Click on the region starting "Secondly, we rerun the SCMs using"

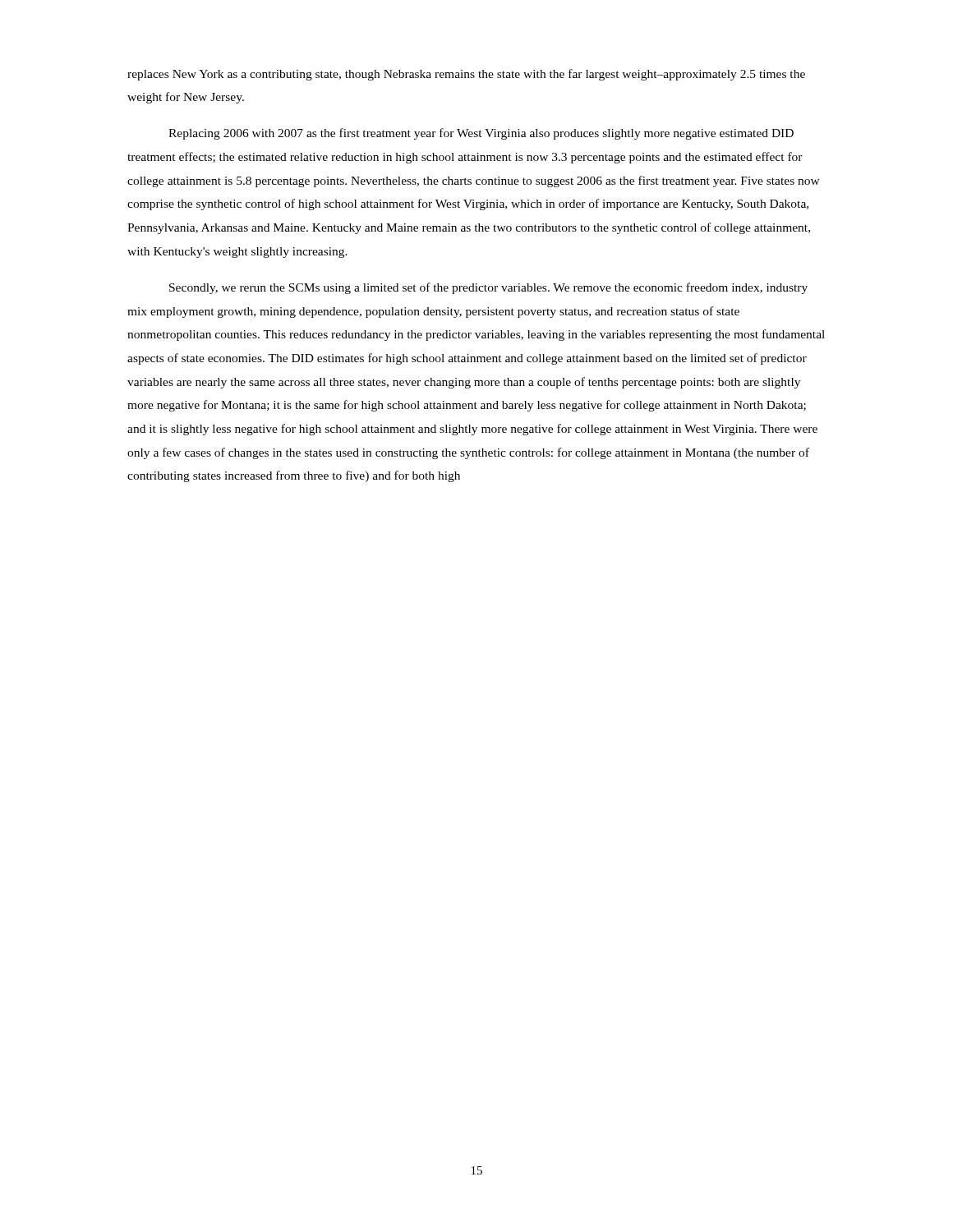pyautogui.click(x=476, y=382)
